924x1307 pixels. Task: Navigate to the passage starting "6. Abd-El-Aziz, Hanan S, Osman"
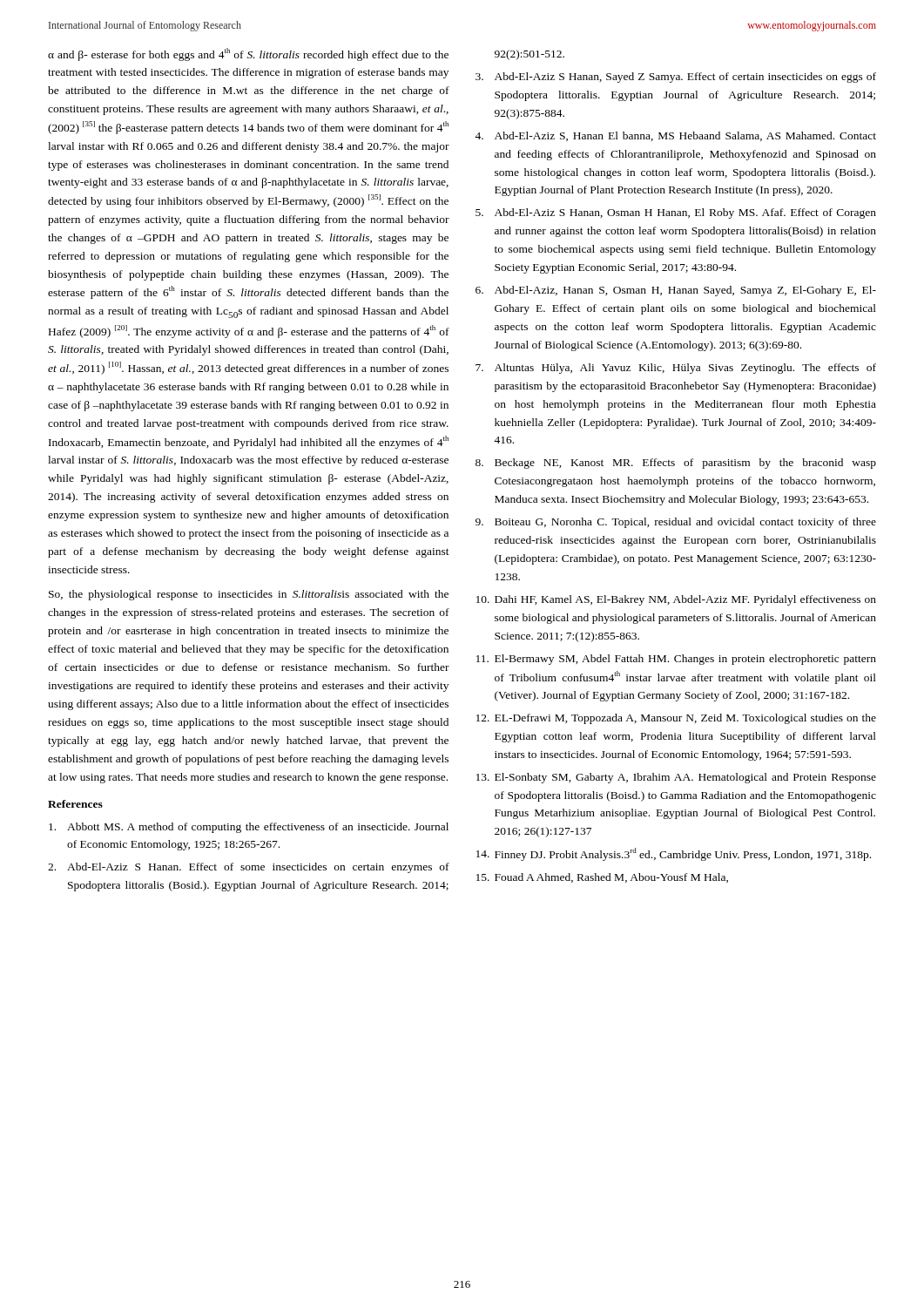(x=676, y=318)
